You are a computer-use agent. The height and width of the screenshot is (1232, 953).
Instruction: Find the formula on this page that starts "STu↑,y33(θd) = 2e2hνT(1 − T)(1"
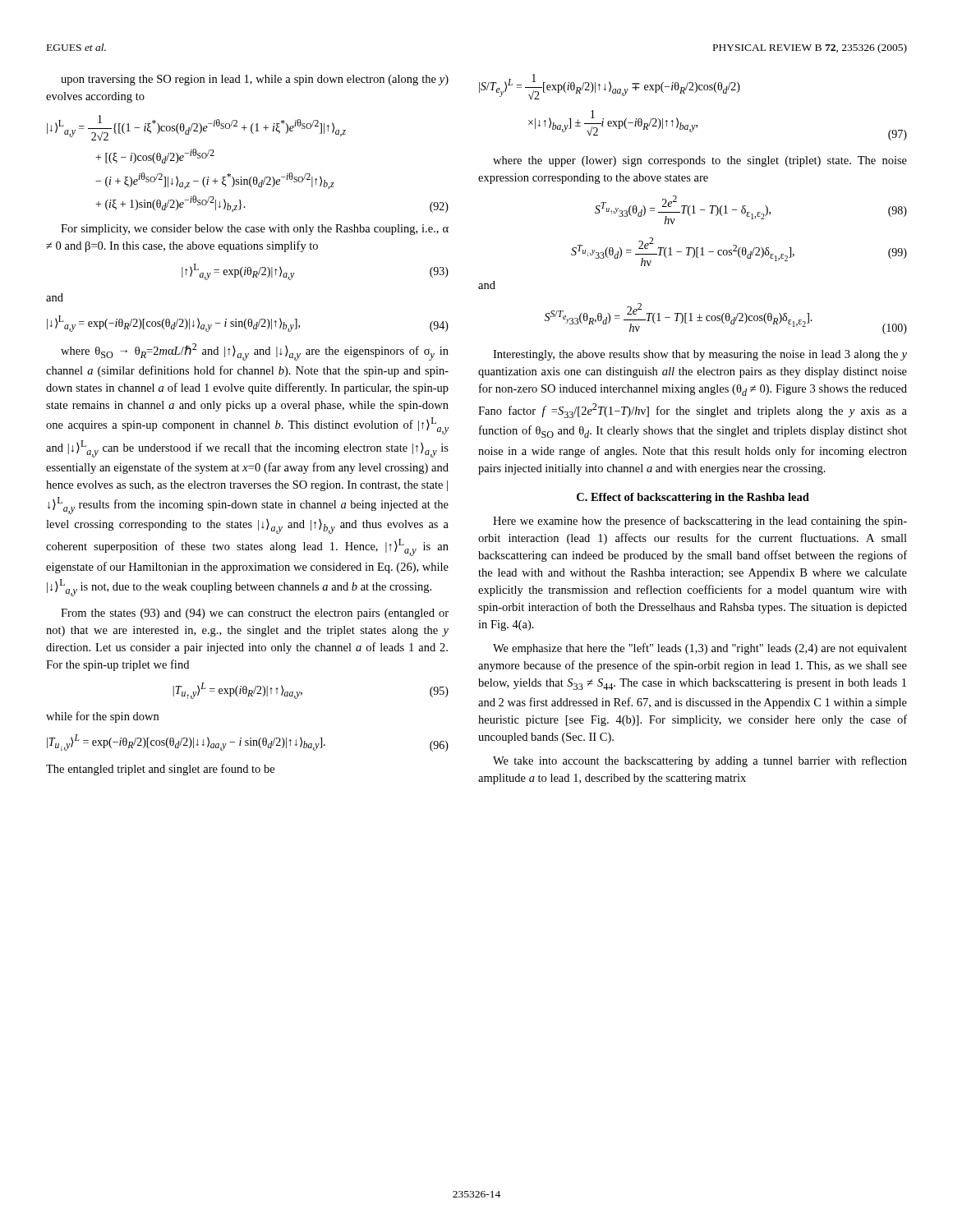tap(693, 211)
